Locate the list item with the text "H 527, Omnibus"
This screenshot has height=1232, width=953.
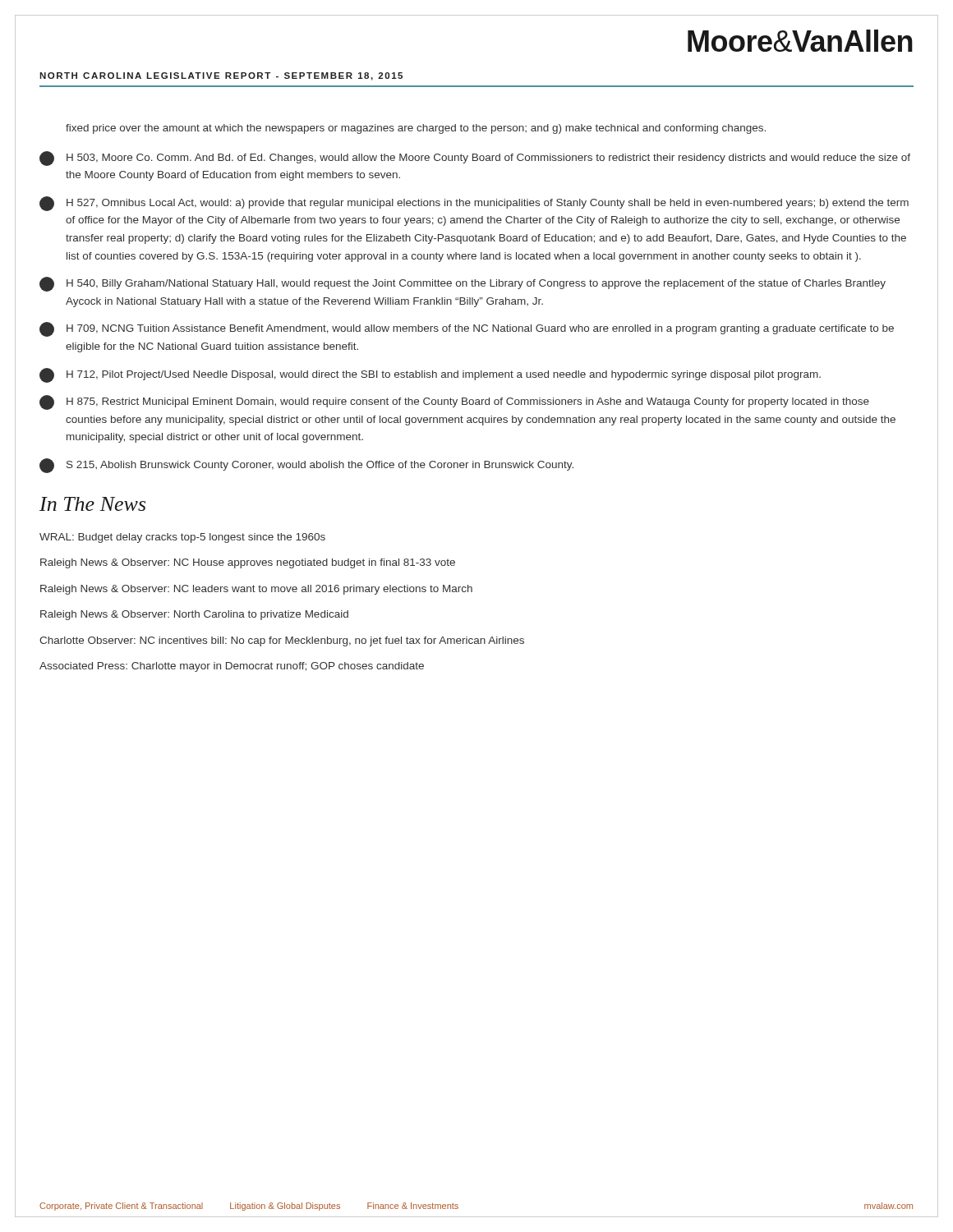(x=476, y=229)
